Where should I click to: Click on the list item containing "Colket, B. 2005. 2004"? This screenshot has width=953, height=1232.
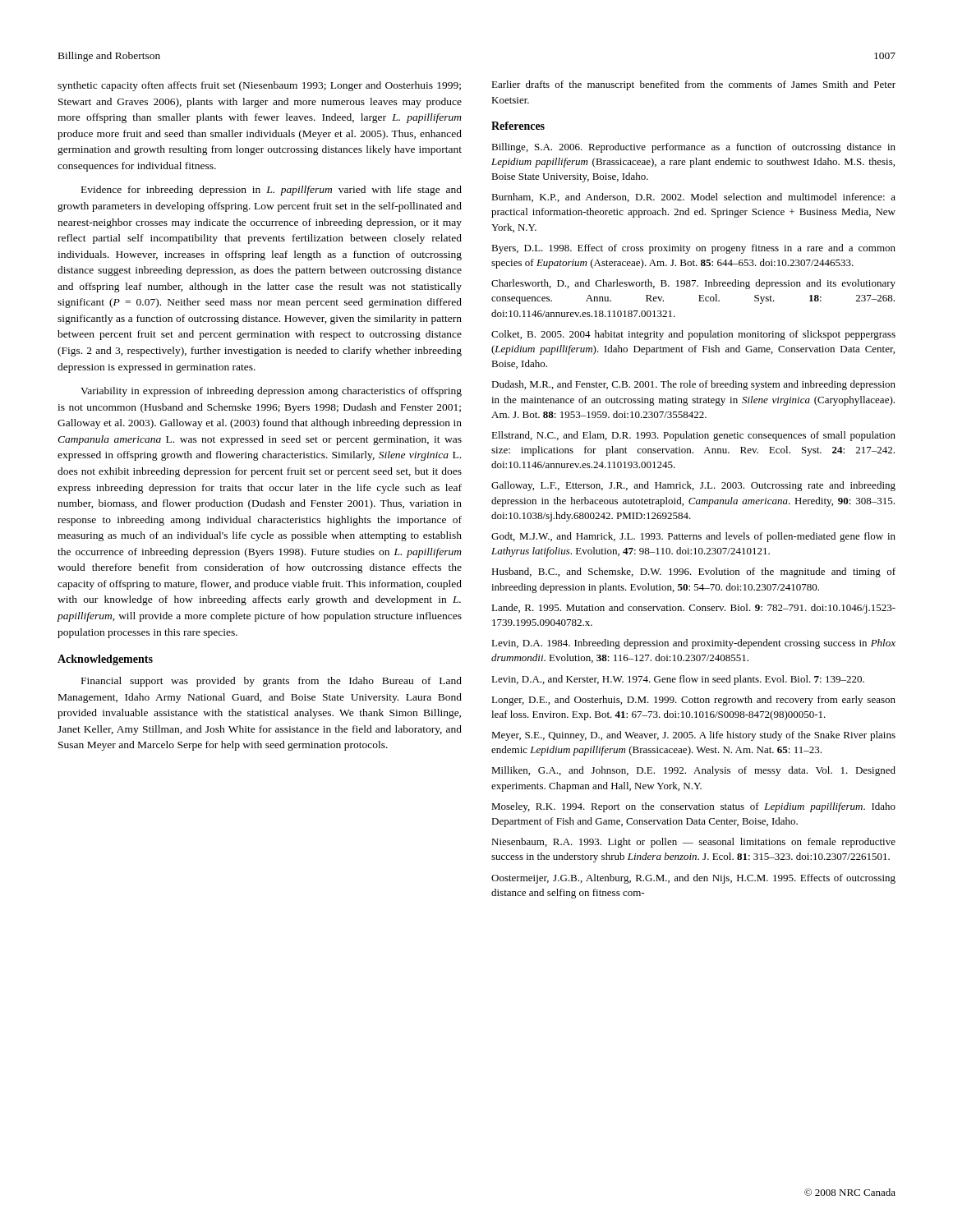[693, 349]
